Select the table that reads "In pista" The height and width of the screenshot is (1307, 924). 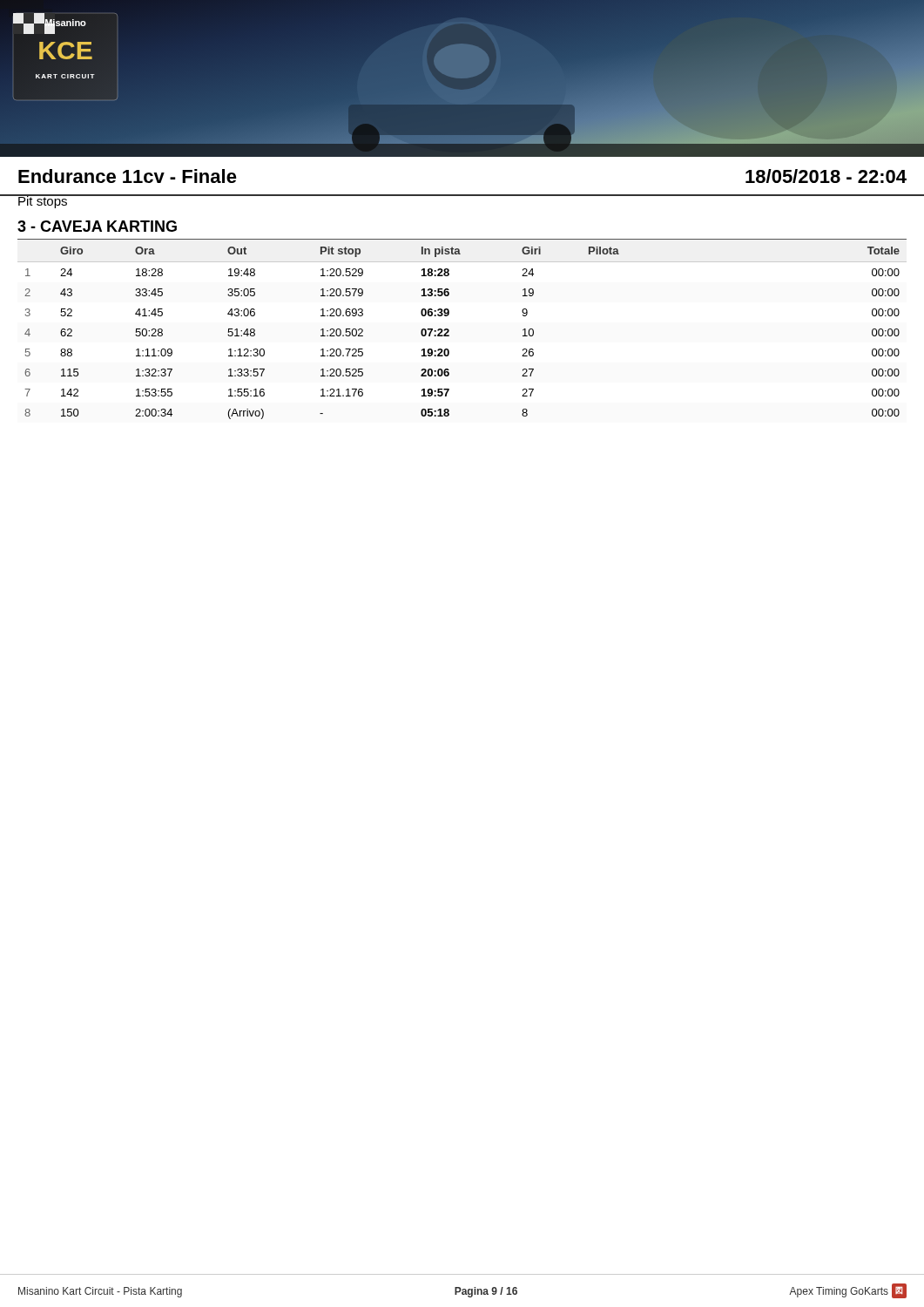tap(462, 331)
